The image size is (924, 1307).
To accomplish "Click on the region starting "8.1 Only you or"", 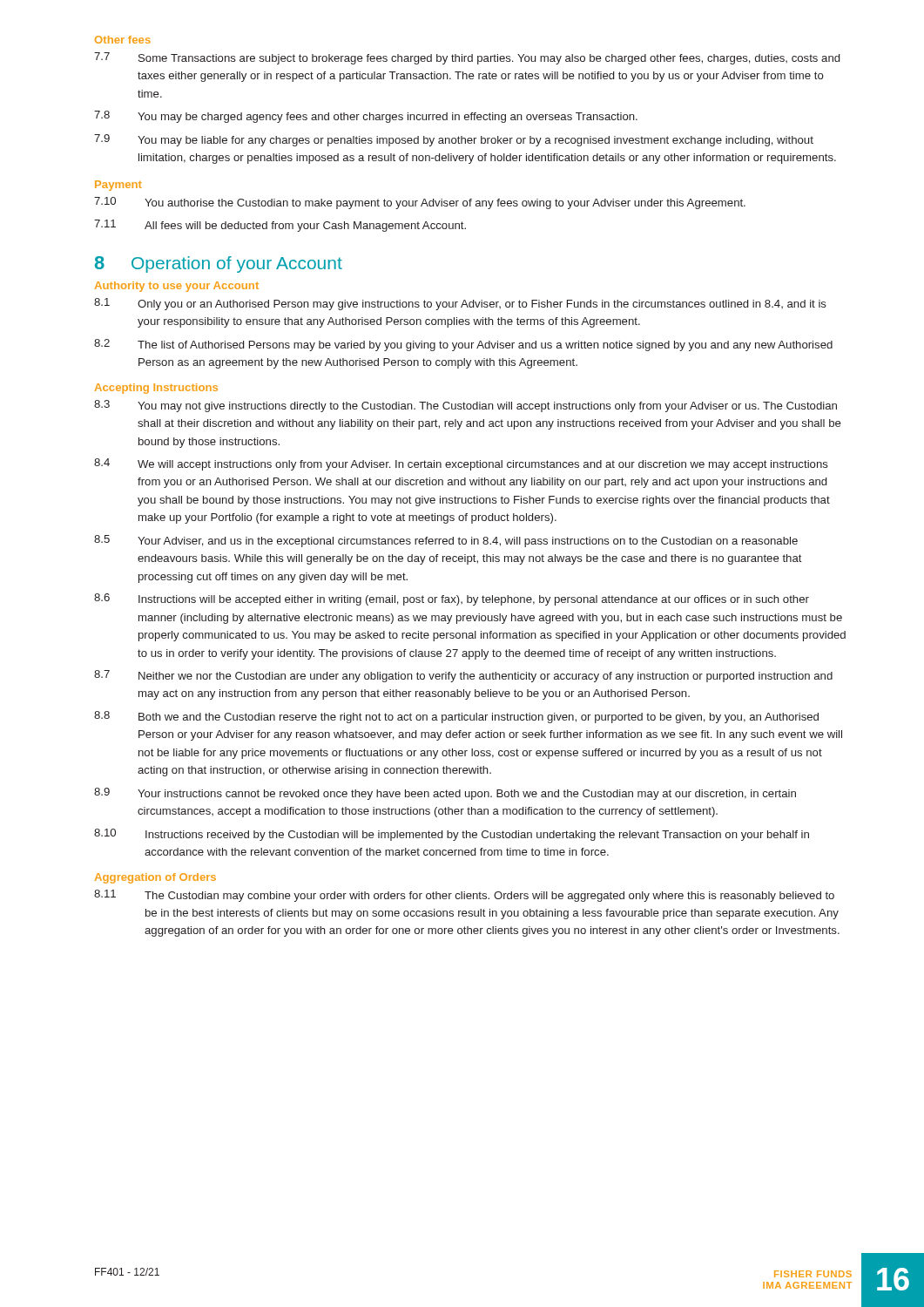I will point(471,313).
